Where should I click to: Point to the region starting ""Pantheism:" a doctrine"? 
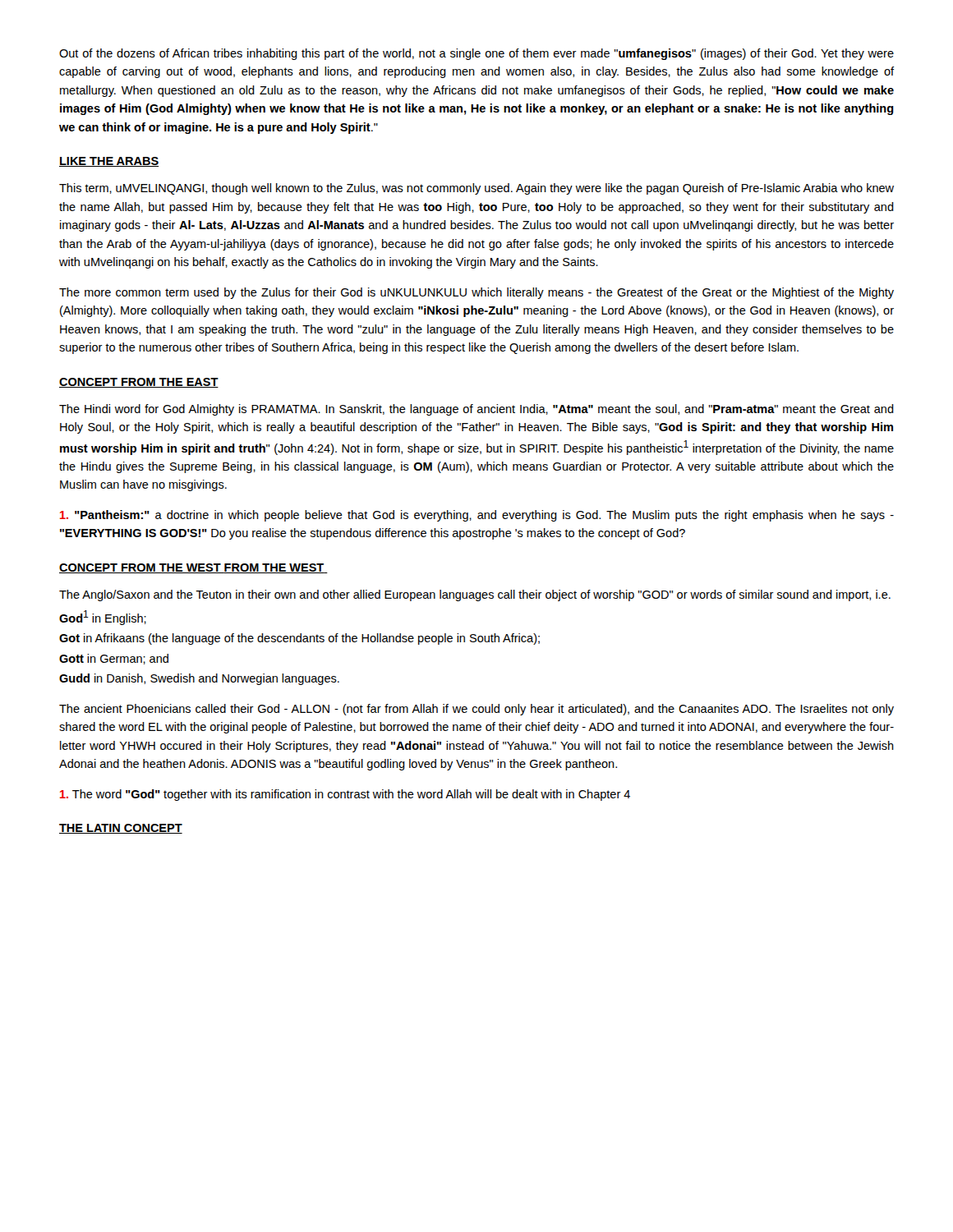[476, 524]
